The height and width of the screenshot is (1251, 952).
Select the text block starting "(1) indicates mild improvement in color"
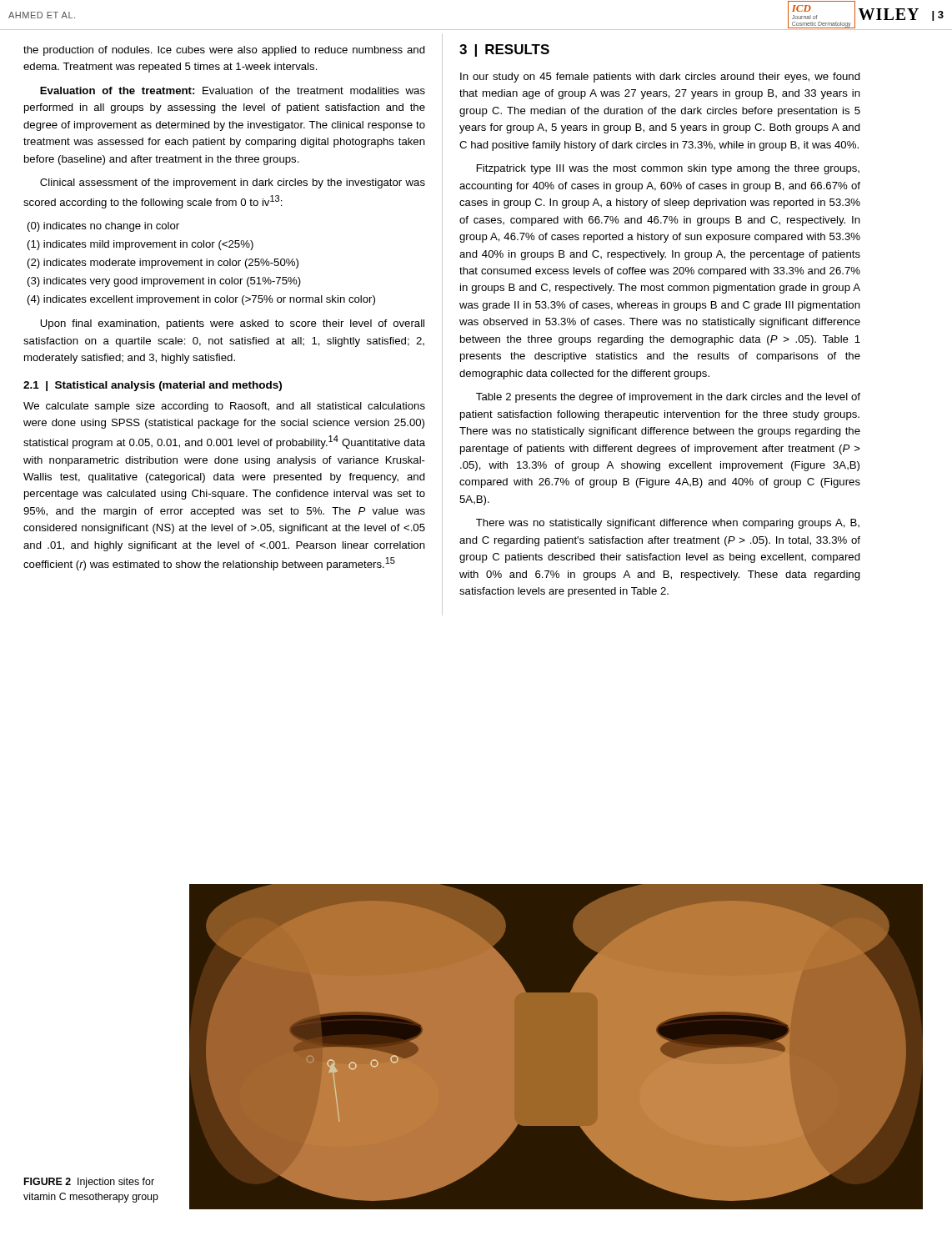tap(140, 244)
